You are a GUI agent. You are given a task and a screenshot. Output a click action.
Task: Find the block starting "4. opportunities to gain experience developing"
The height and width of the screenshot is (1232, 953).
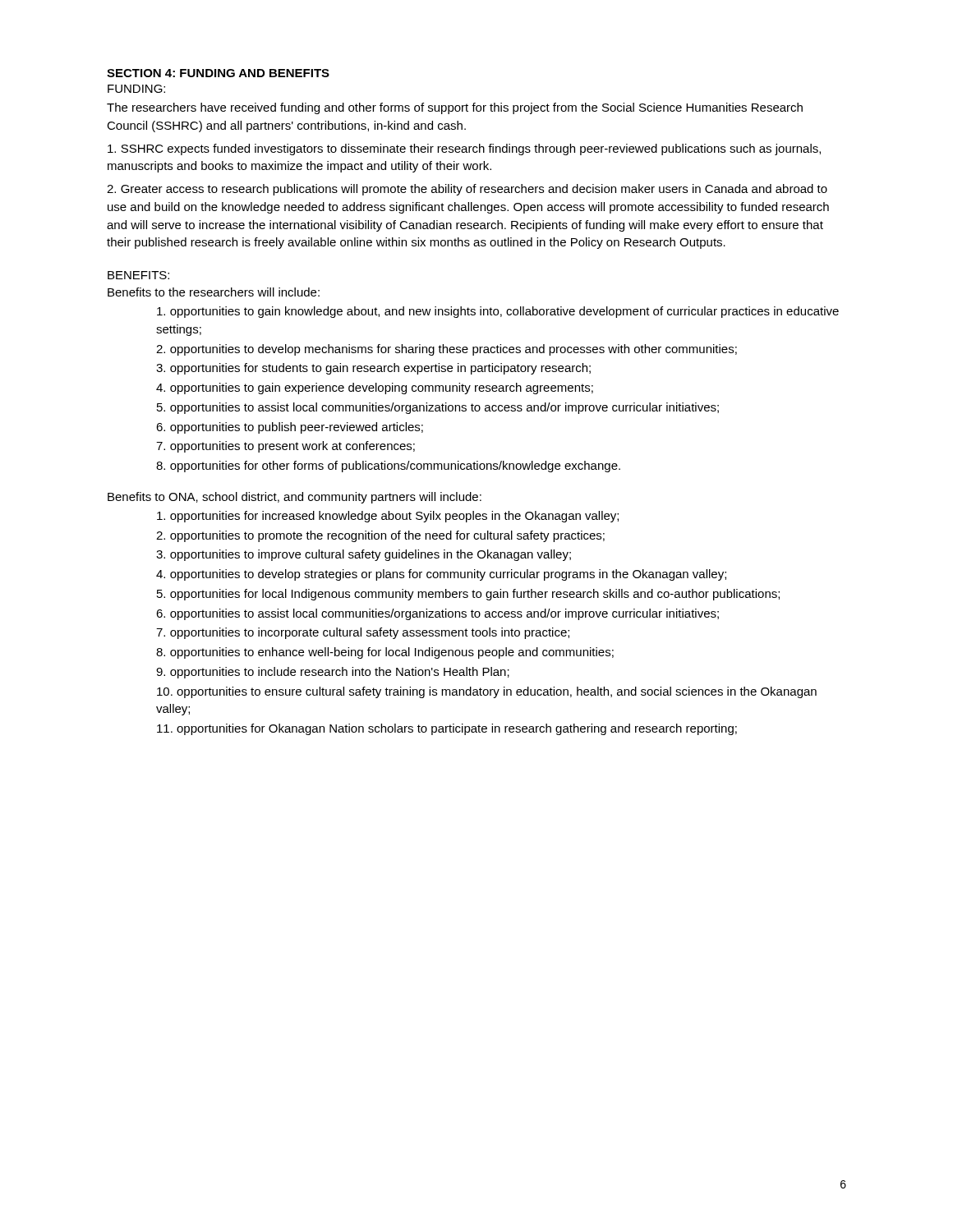click(375, 387)
